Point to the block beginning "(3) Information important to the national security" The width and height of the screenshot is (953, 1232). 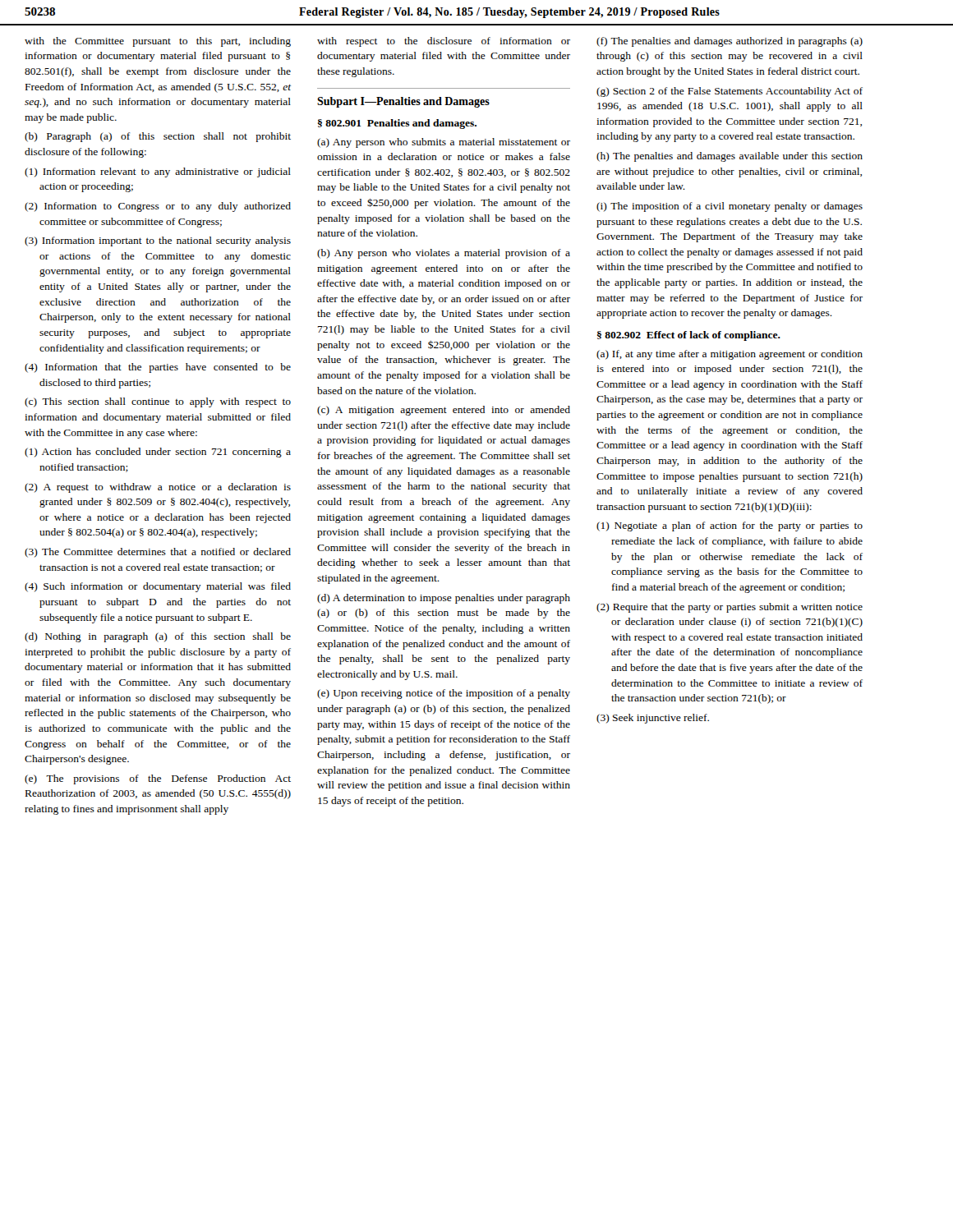click(158, 295)
